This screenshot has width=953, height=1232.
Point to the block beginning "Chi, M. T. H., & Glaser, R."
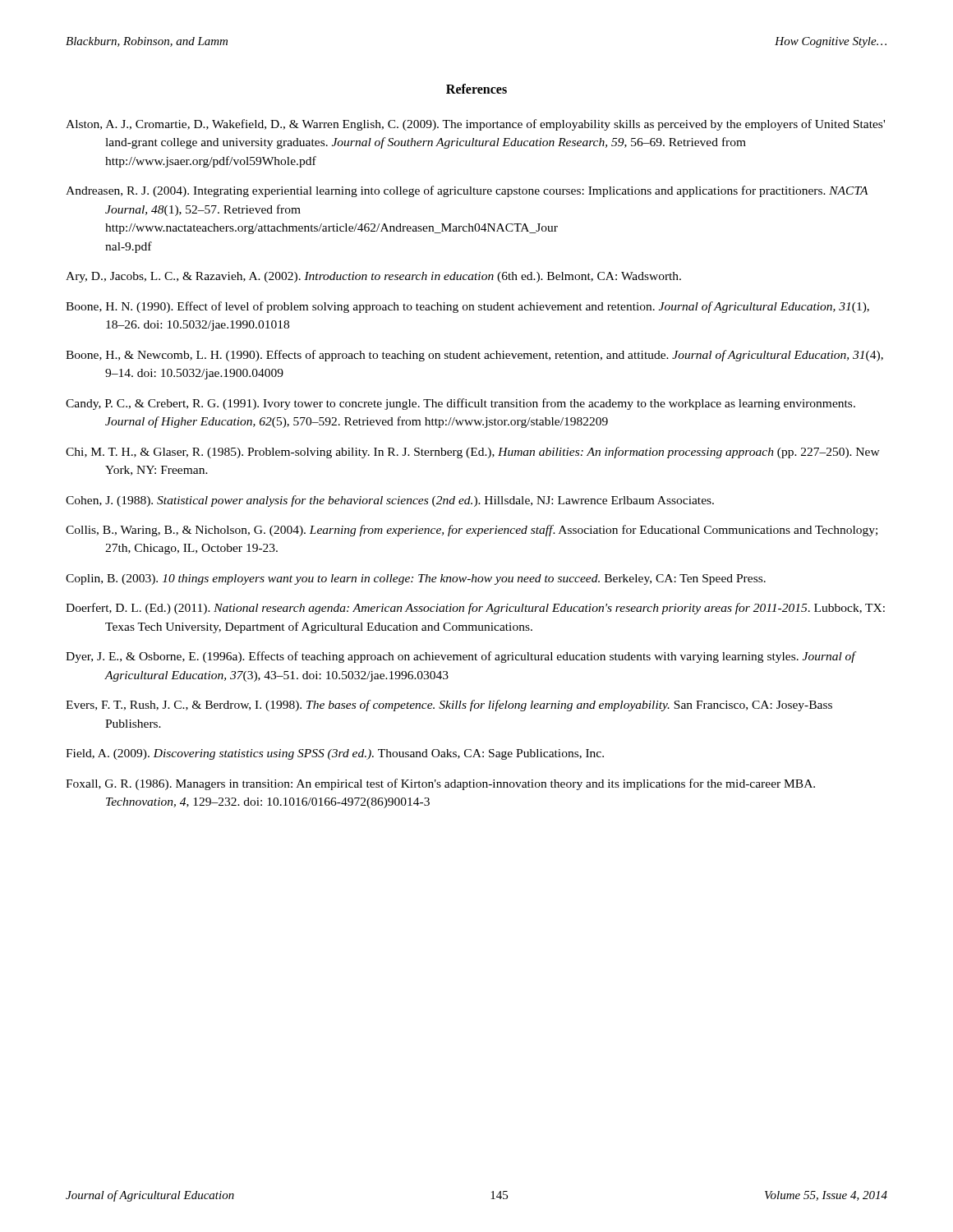click(473, 460)
